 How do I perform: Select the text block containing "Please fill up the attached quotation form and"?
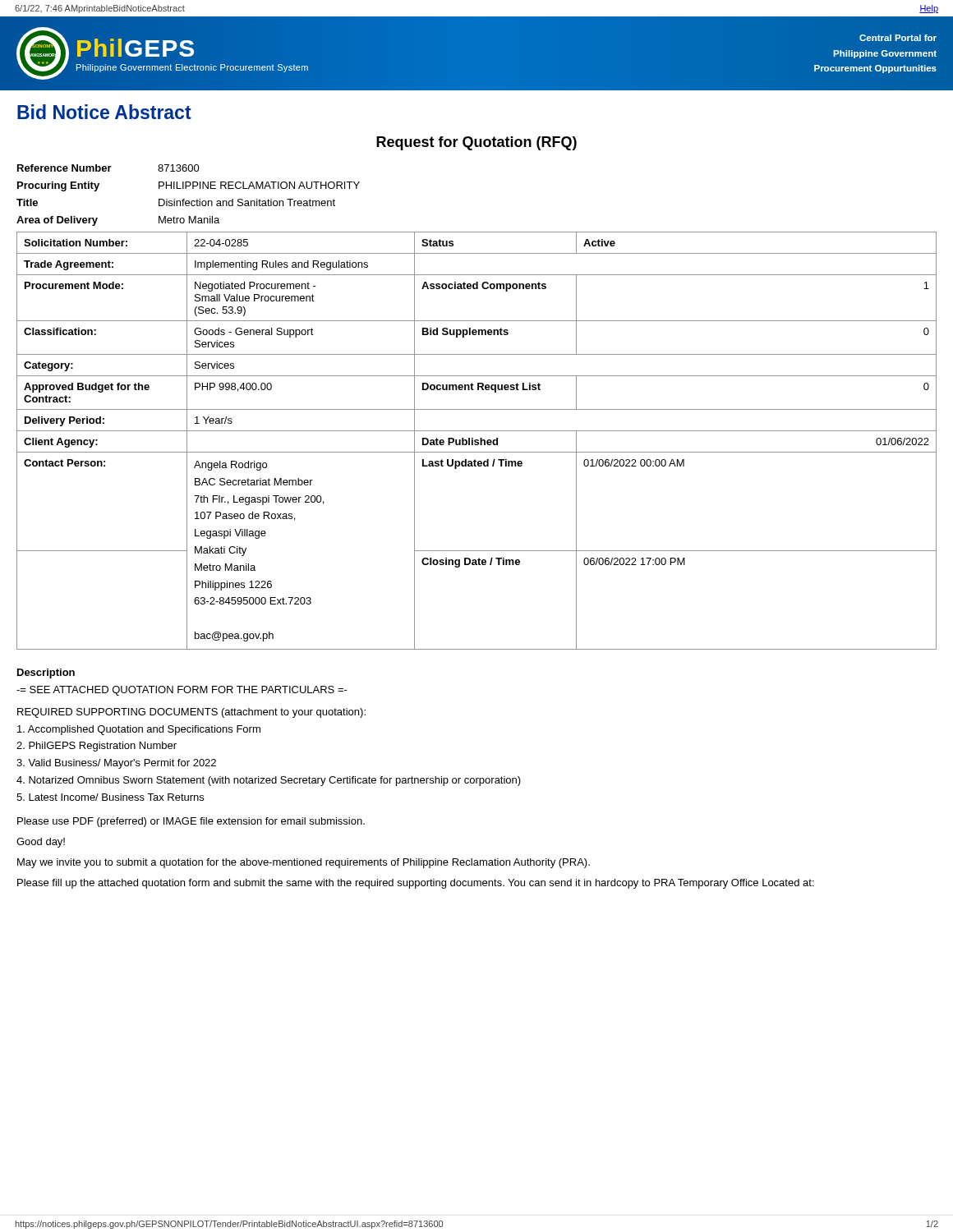[415, 882]
